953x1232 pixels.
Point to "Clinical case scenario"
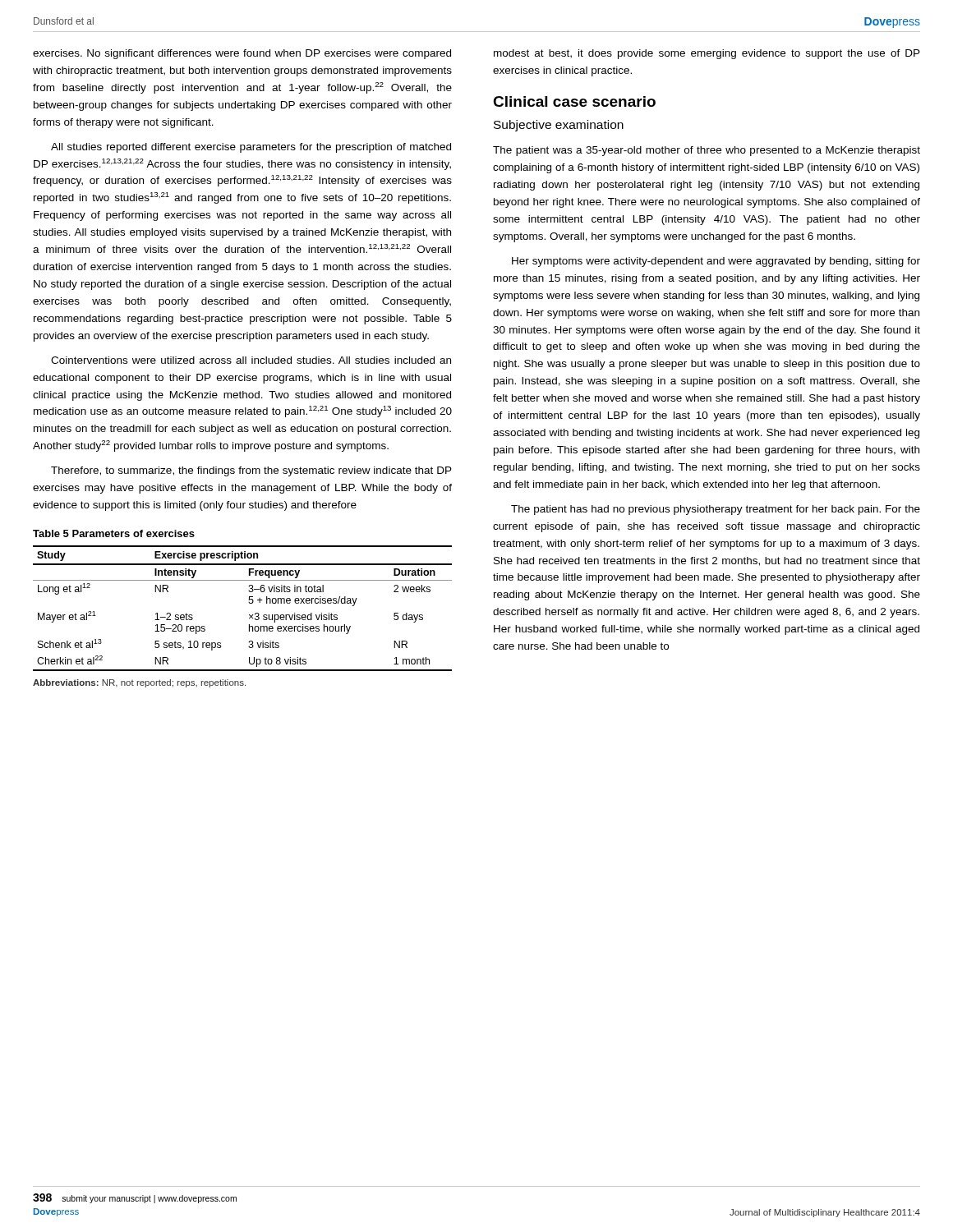click(574, 101)
